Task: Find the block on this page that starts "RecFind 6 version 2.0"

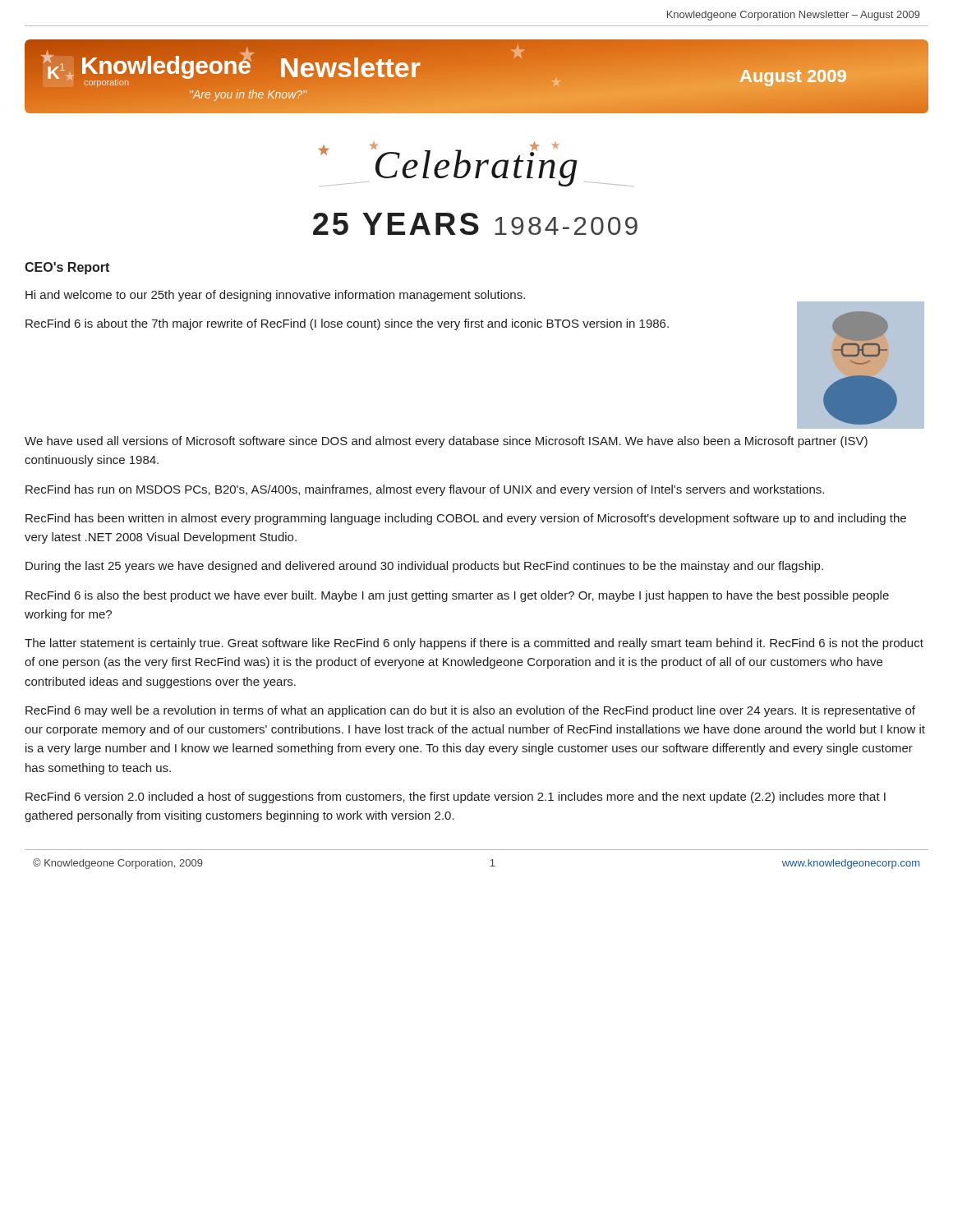Action: coord(456,806)
